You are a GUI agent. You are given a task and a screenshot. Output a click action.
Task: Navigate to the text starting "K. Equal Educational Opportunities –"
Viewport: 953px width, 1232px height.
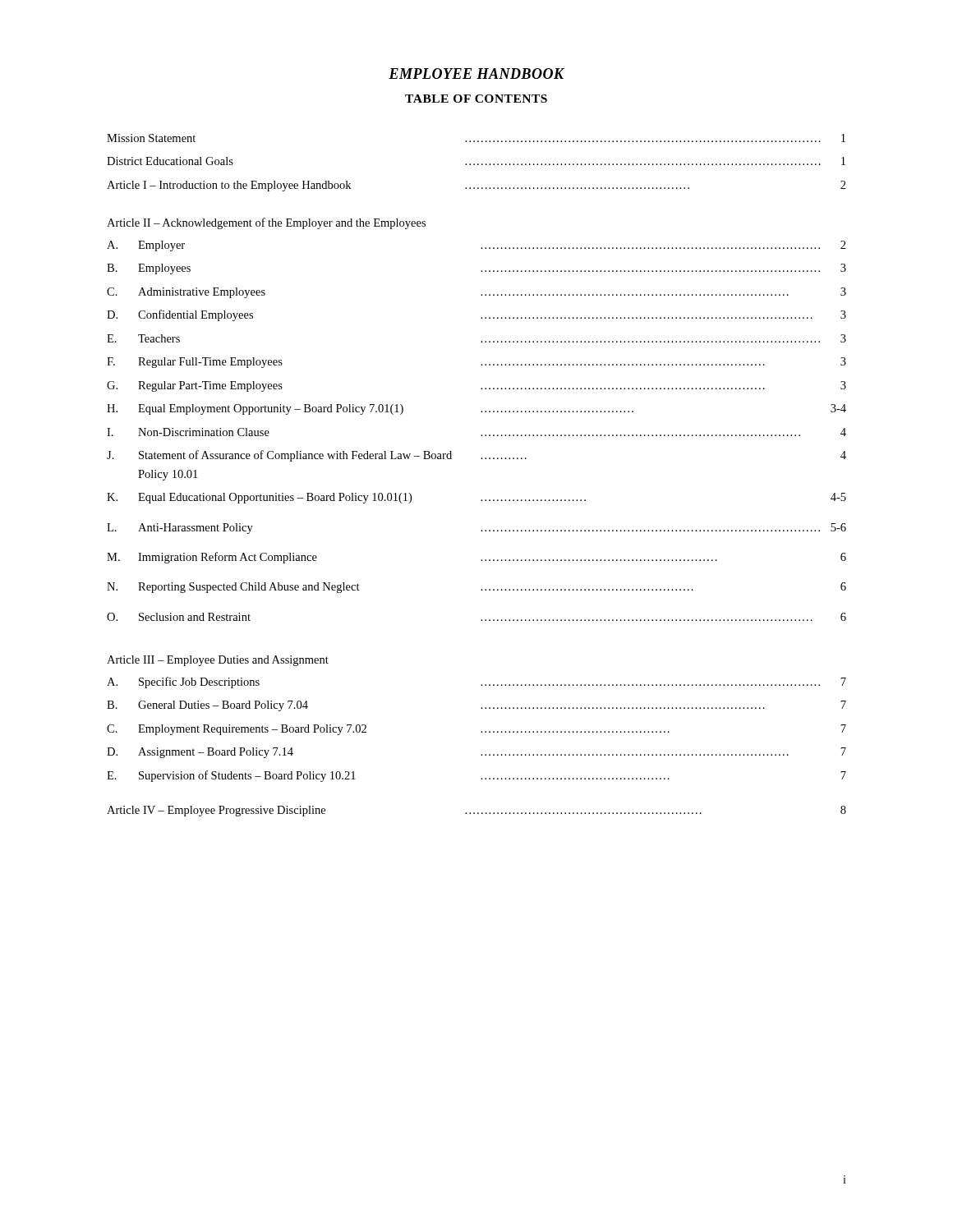[476, 497]
